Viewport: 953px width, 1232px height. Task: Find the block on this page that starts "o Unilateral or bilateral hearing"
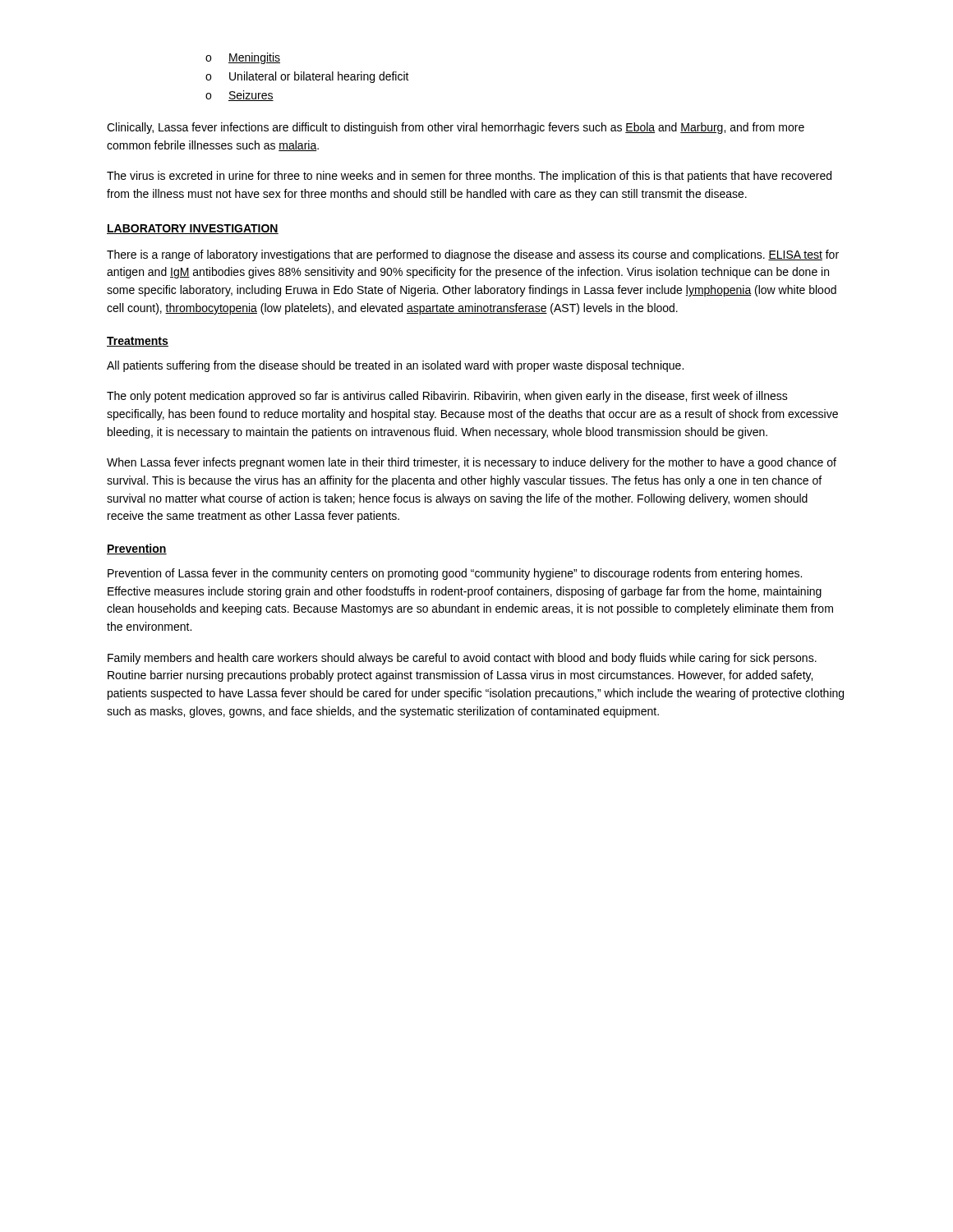307,77
